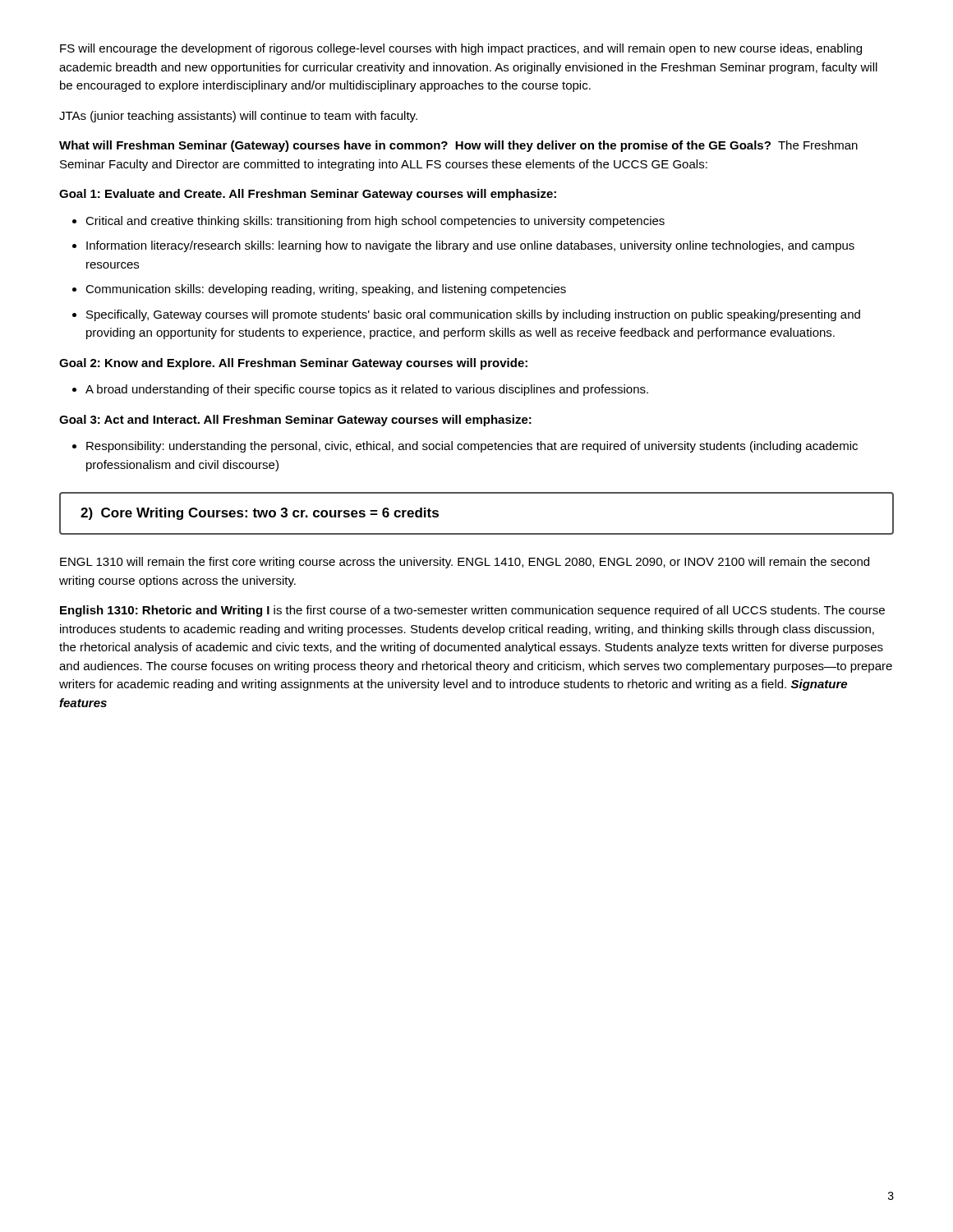This screenshot has width=953, height=1232.
Task: Find the list item containing "Information literacy/research skills: learning how to navigate"
Action: point(470,254)
